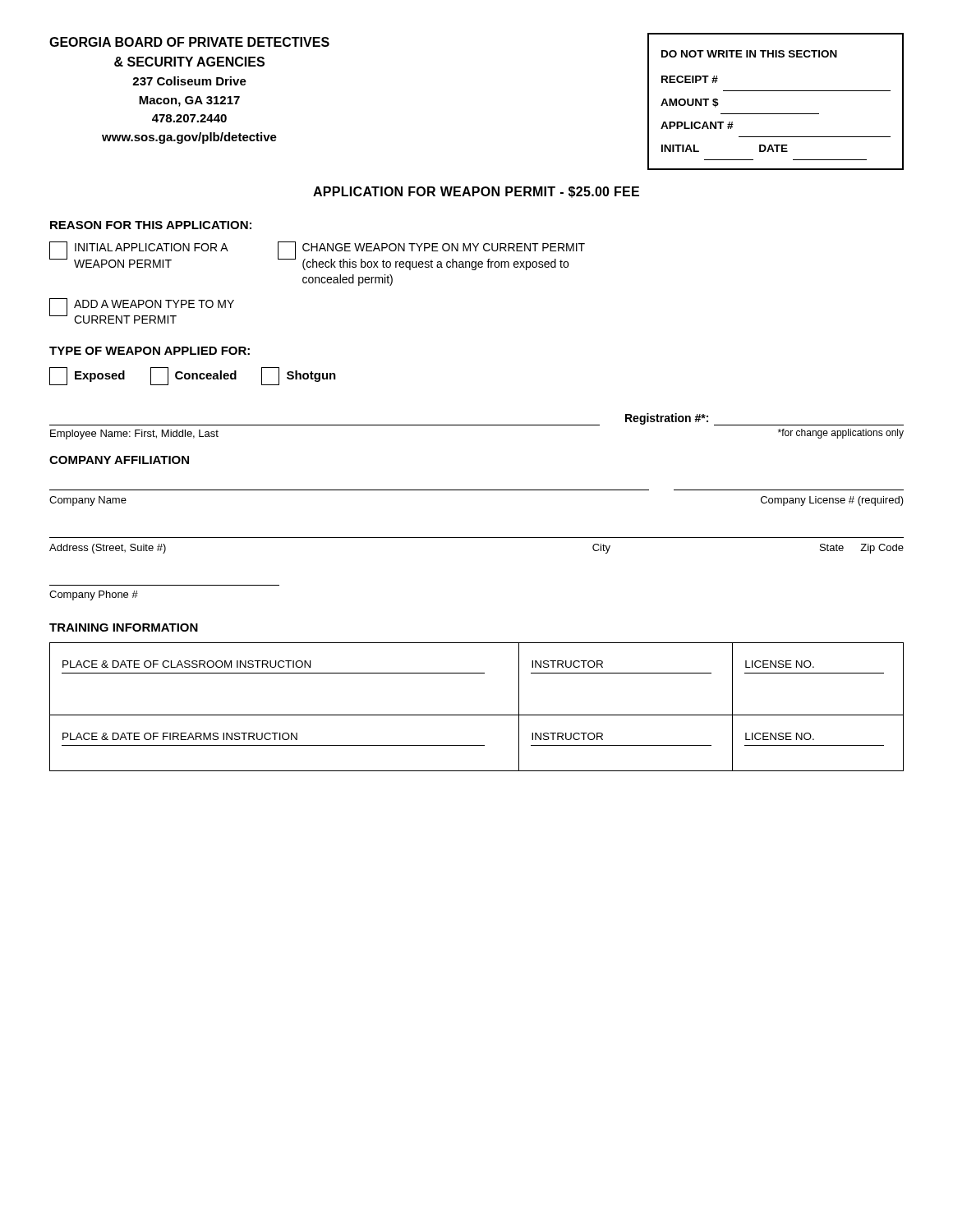
Task: Select the list item containing "ADD A WEAPON TYPE TO MYCURRENT"
Action: (x=142, y=312)
